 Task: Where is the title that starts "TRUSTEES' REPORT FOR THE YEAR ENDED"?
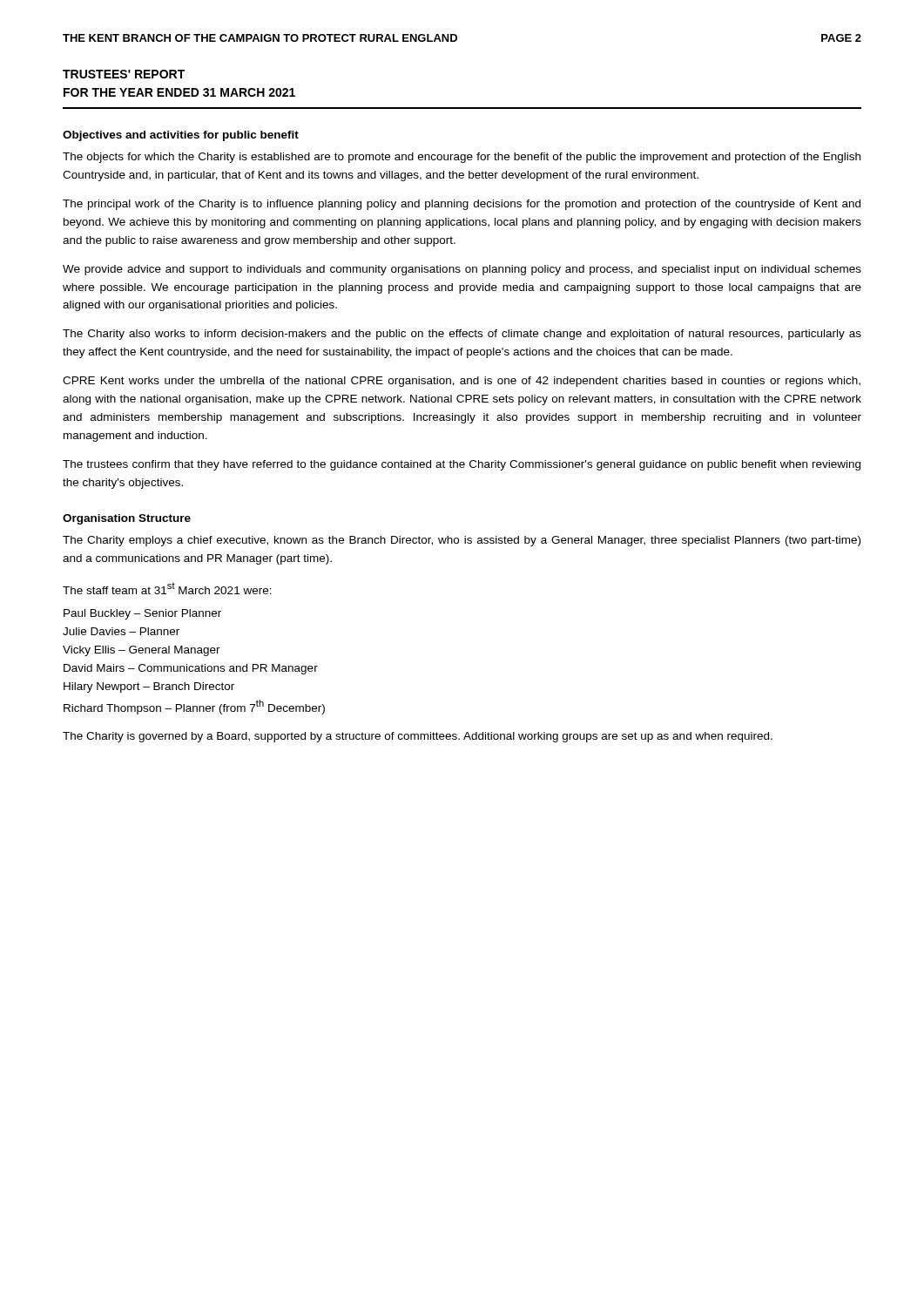(x=124, y=74)
